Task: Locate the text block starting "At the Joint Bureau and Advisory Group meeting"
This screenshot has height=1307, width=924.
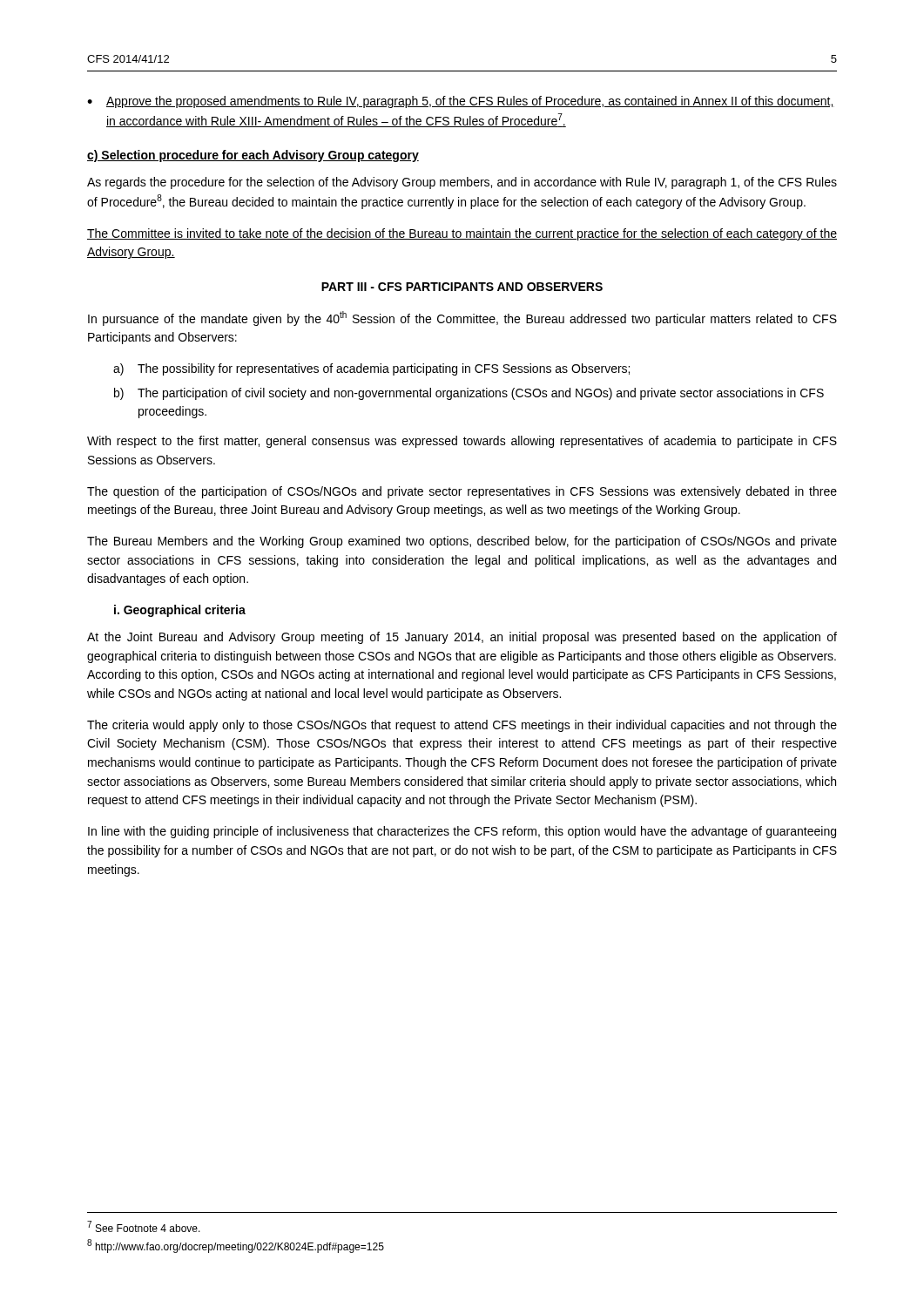Action: tap(462, 665)
